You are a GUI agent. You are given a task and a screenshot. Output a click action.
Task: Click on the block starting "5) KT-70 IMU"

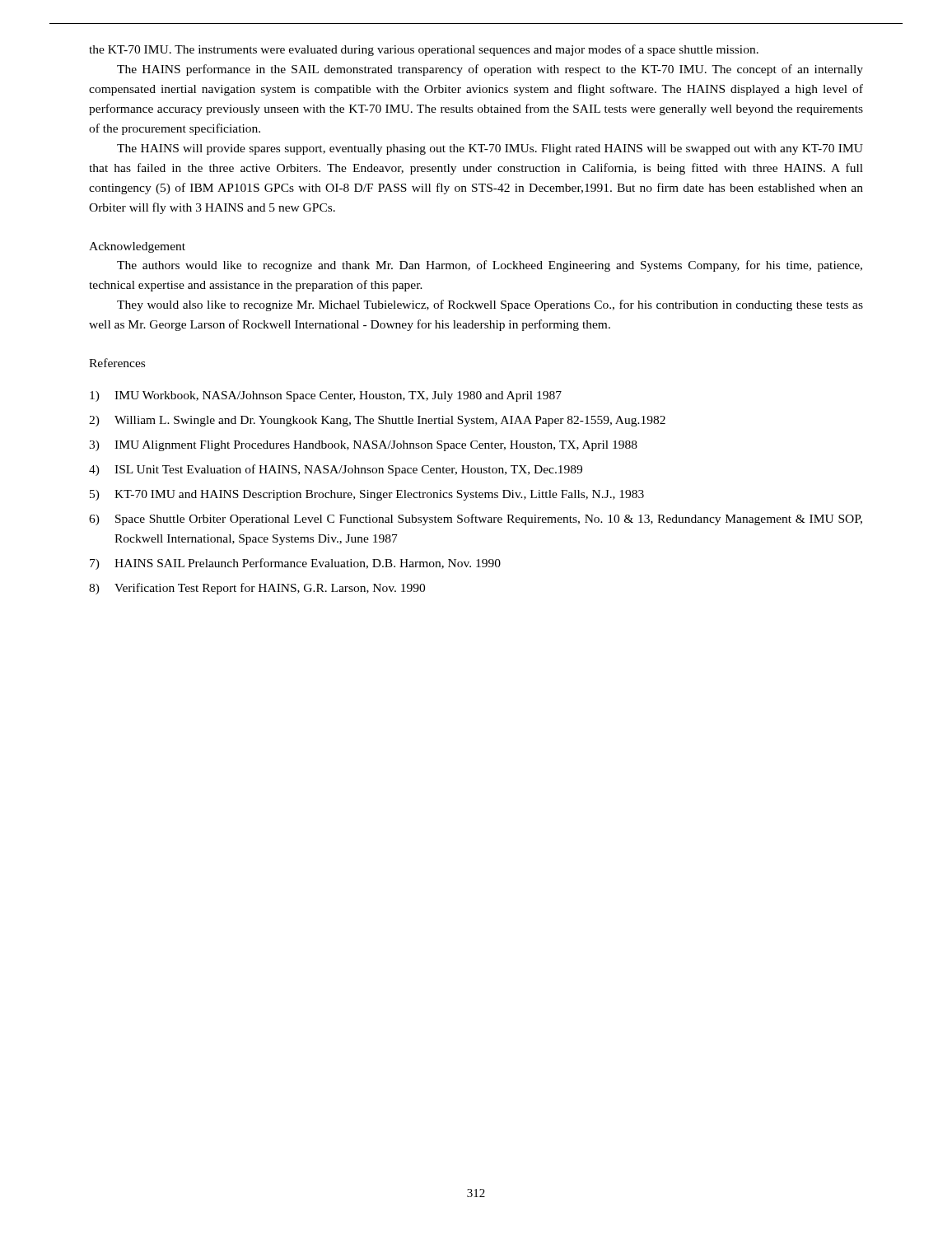pos(476,494)
